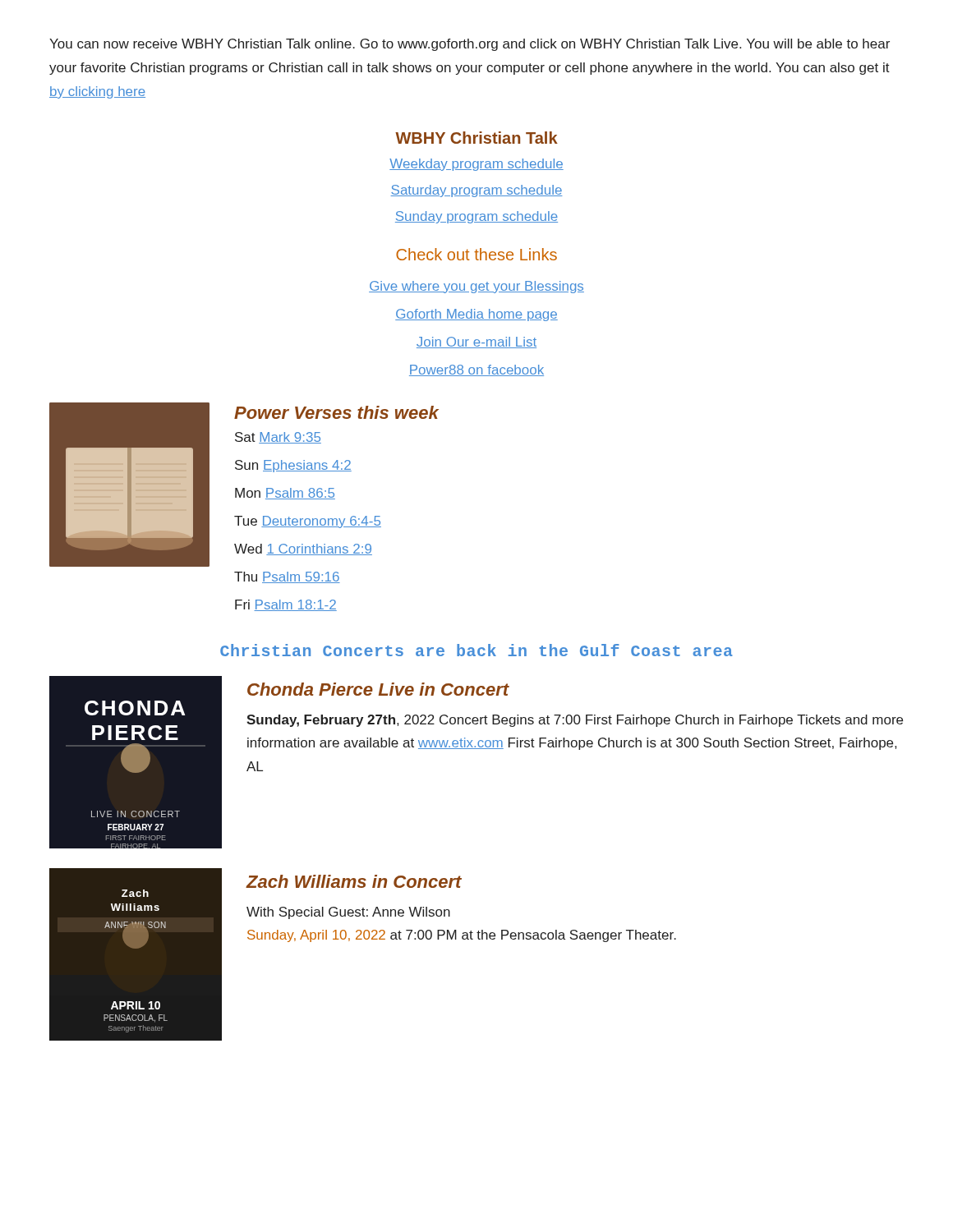Locate the text starting "Fri Psalm 18:1-2"

pos(285,605)
